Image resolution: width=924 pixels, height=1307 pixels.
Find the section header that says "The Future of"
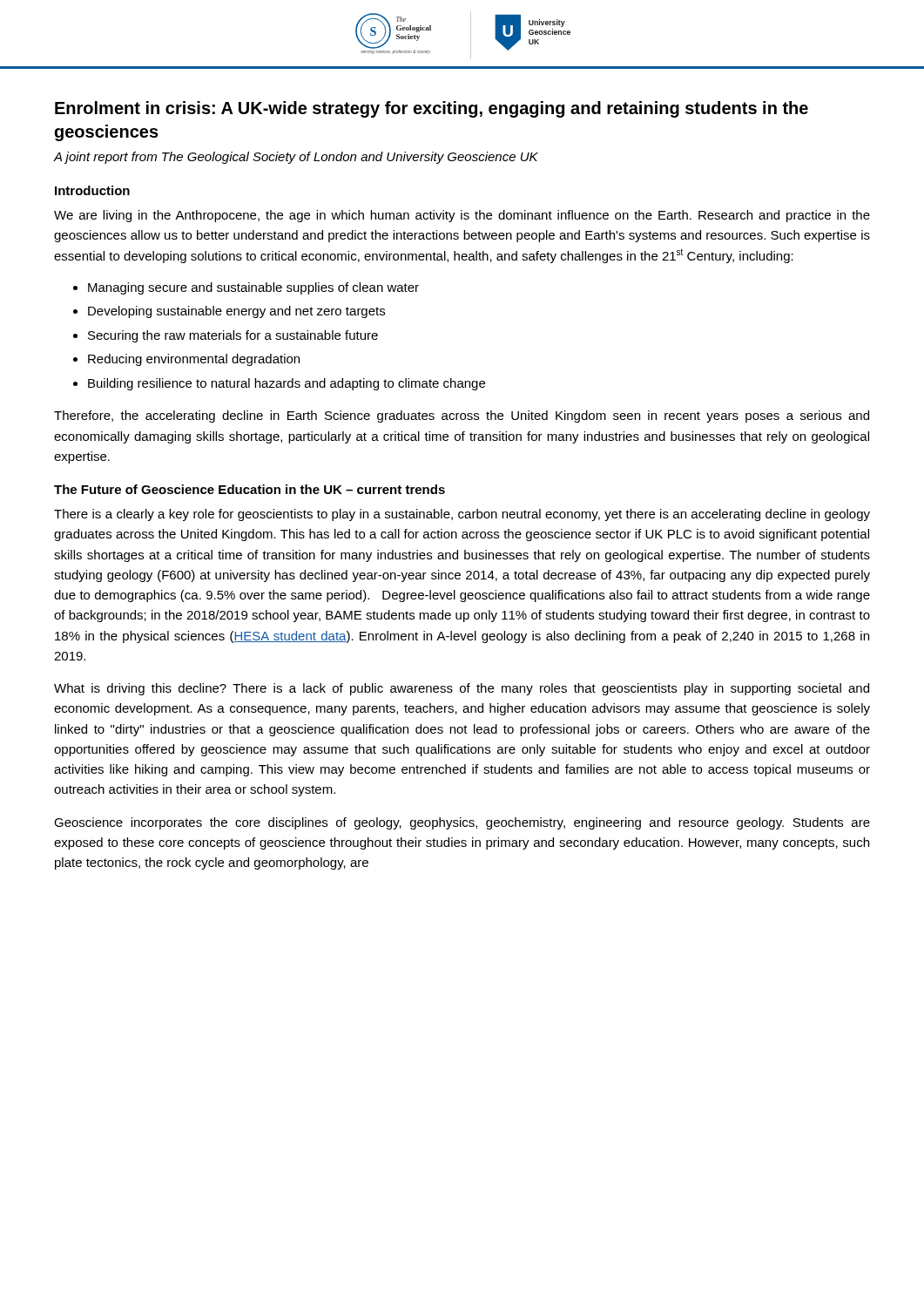click(250, 489)
